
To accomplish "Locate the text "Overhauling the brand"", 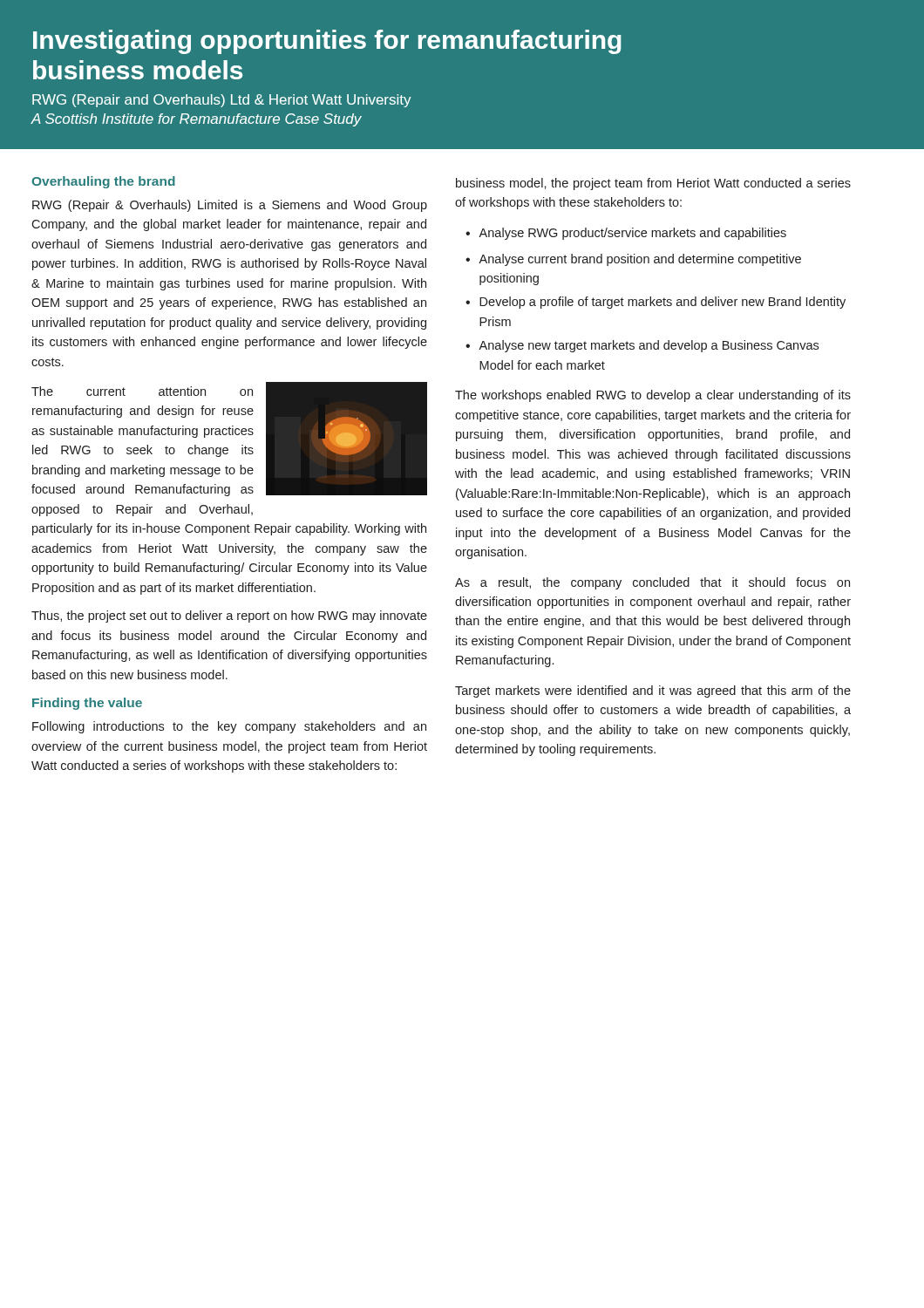I will coord(103,182).
